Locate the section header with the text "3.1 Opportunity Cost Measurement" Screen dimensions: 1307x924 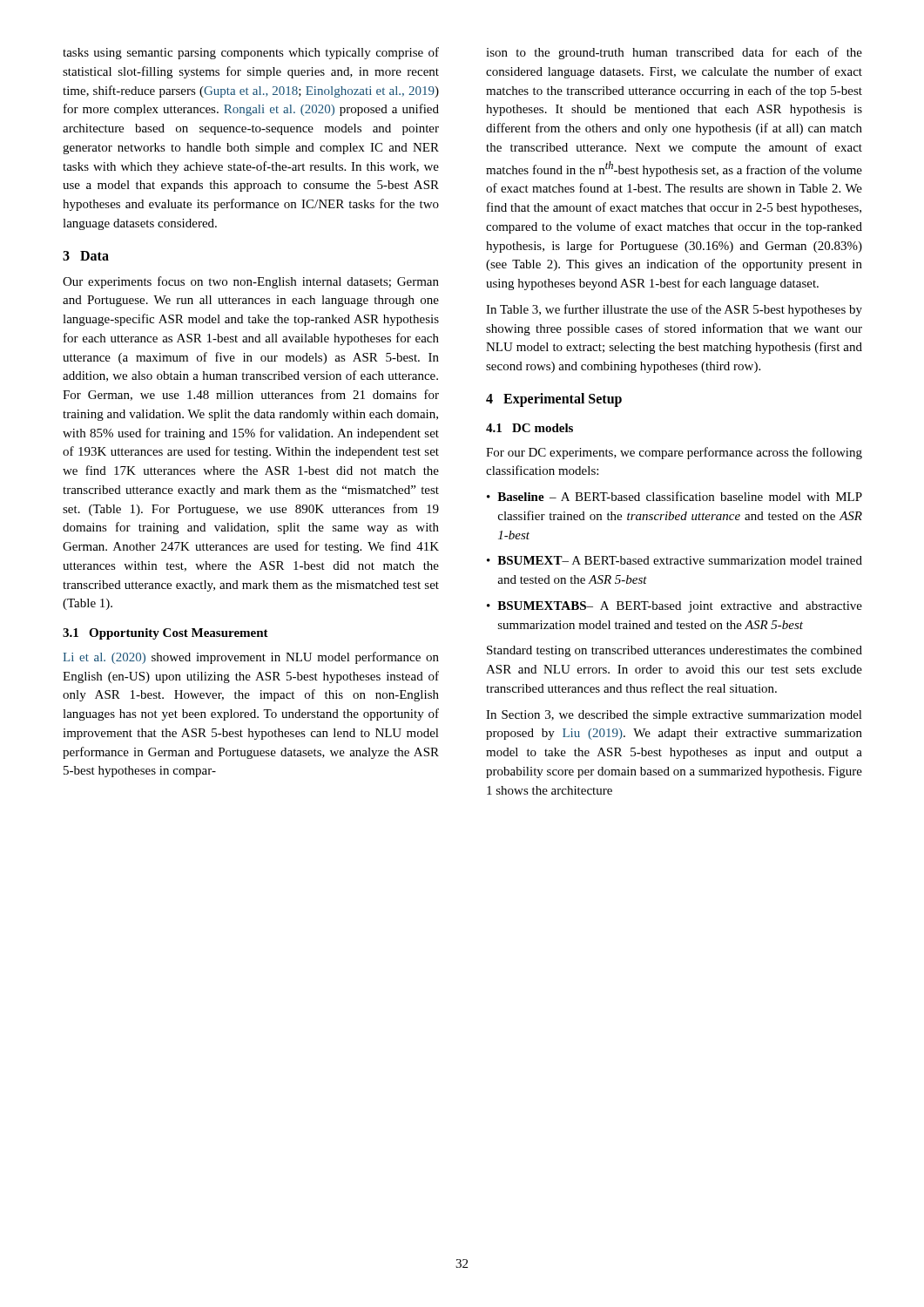point(251,634)
